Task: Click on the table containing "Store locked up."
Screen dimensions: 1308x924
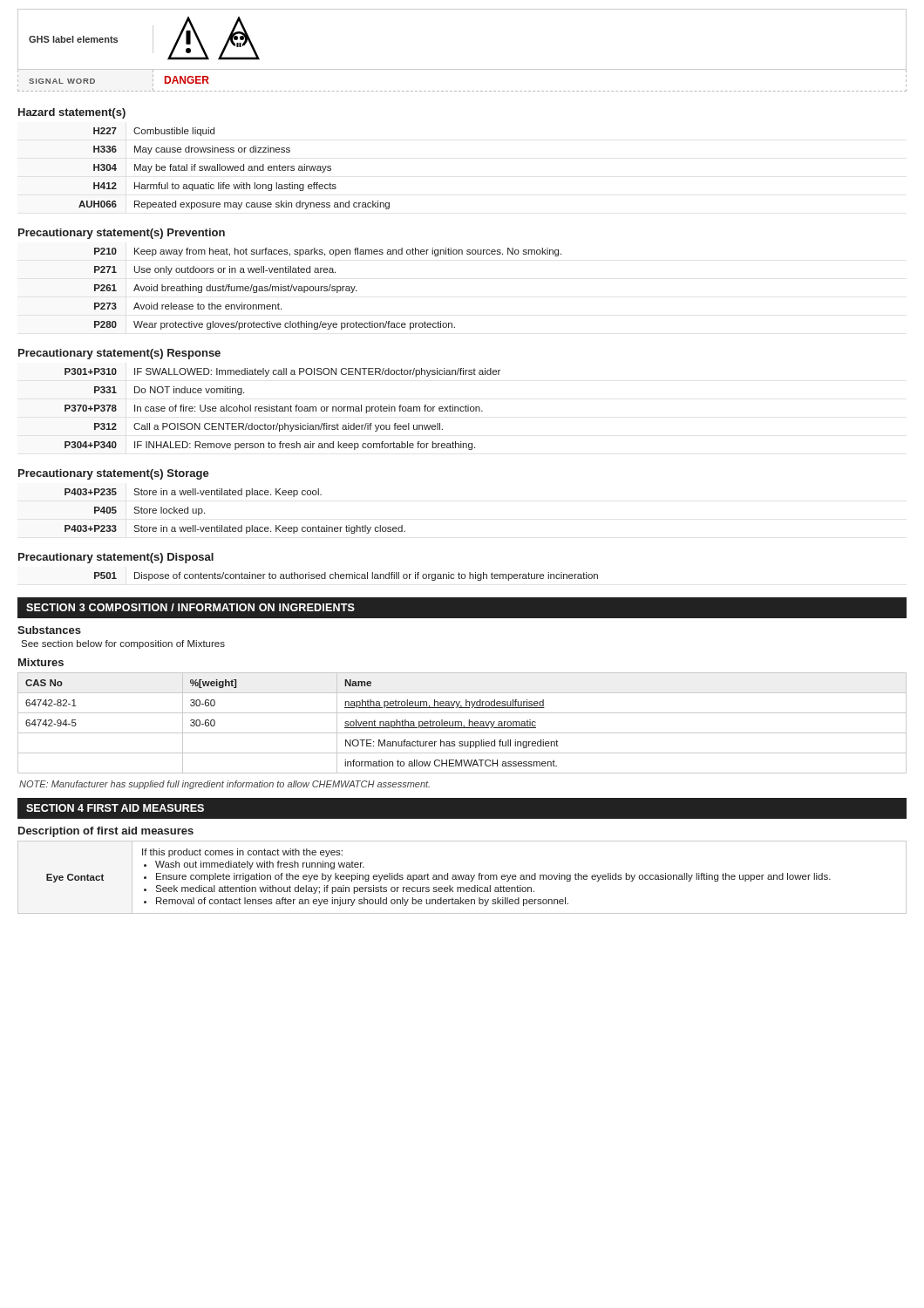Action: (462, 511)
